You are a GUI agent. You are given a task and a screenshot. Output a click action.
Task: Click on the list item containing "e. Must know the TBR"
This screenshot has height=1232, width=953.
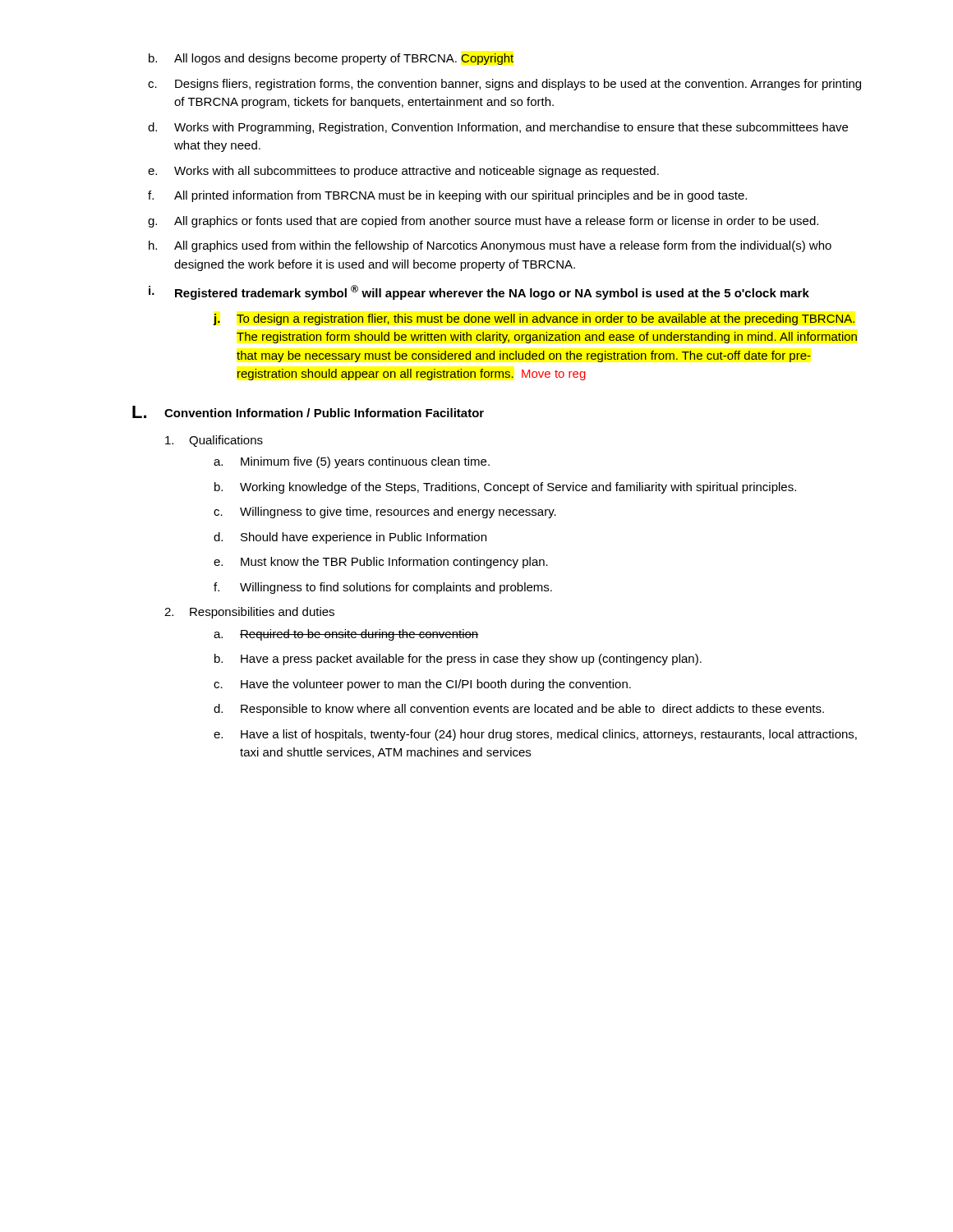point(542,562)
